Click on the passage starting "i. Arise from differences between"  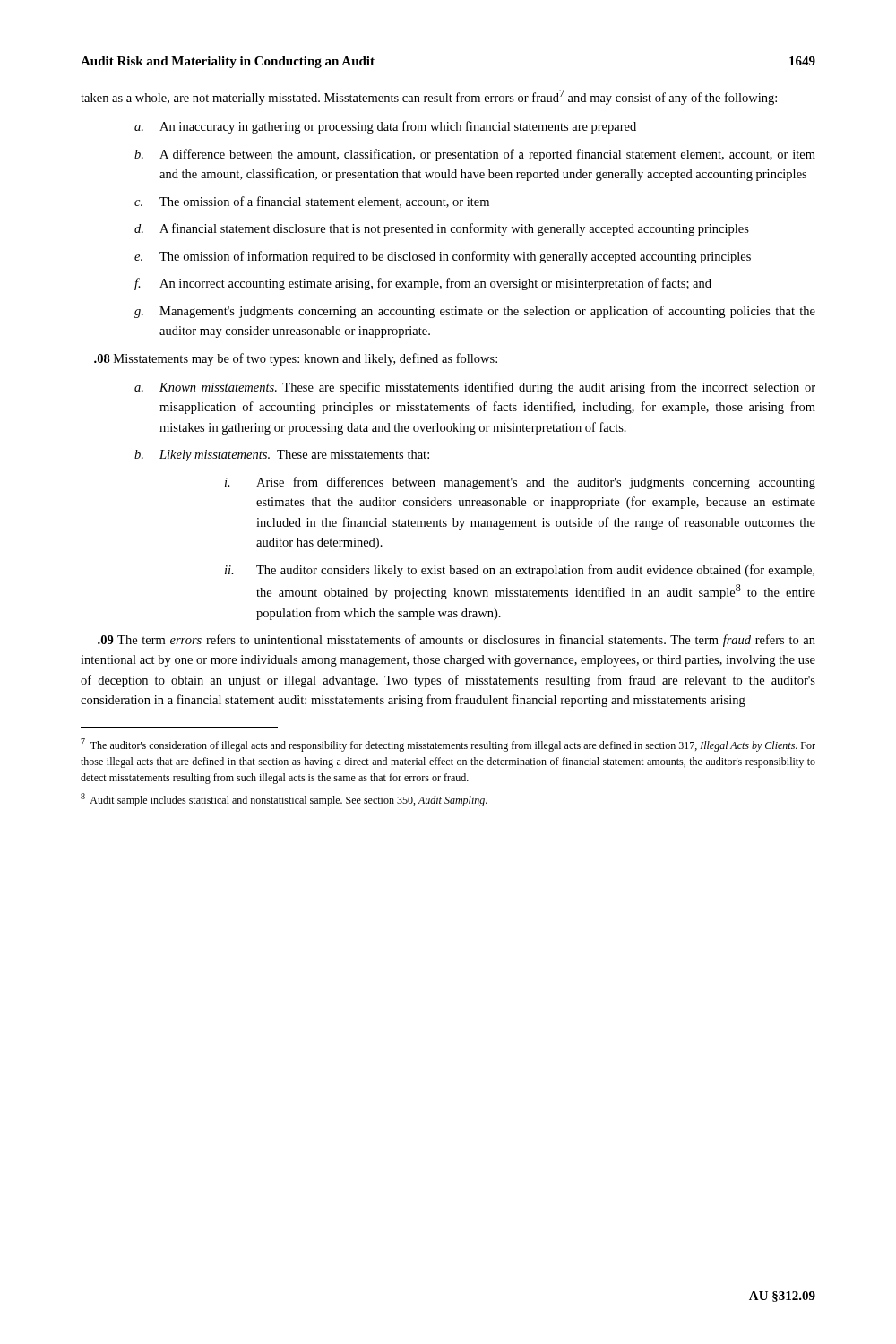click(x=520, y=512)
